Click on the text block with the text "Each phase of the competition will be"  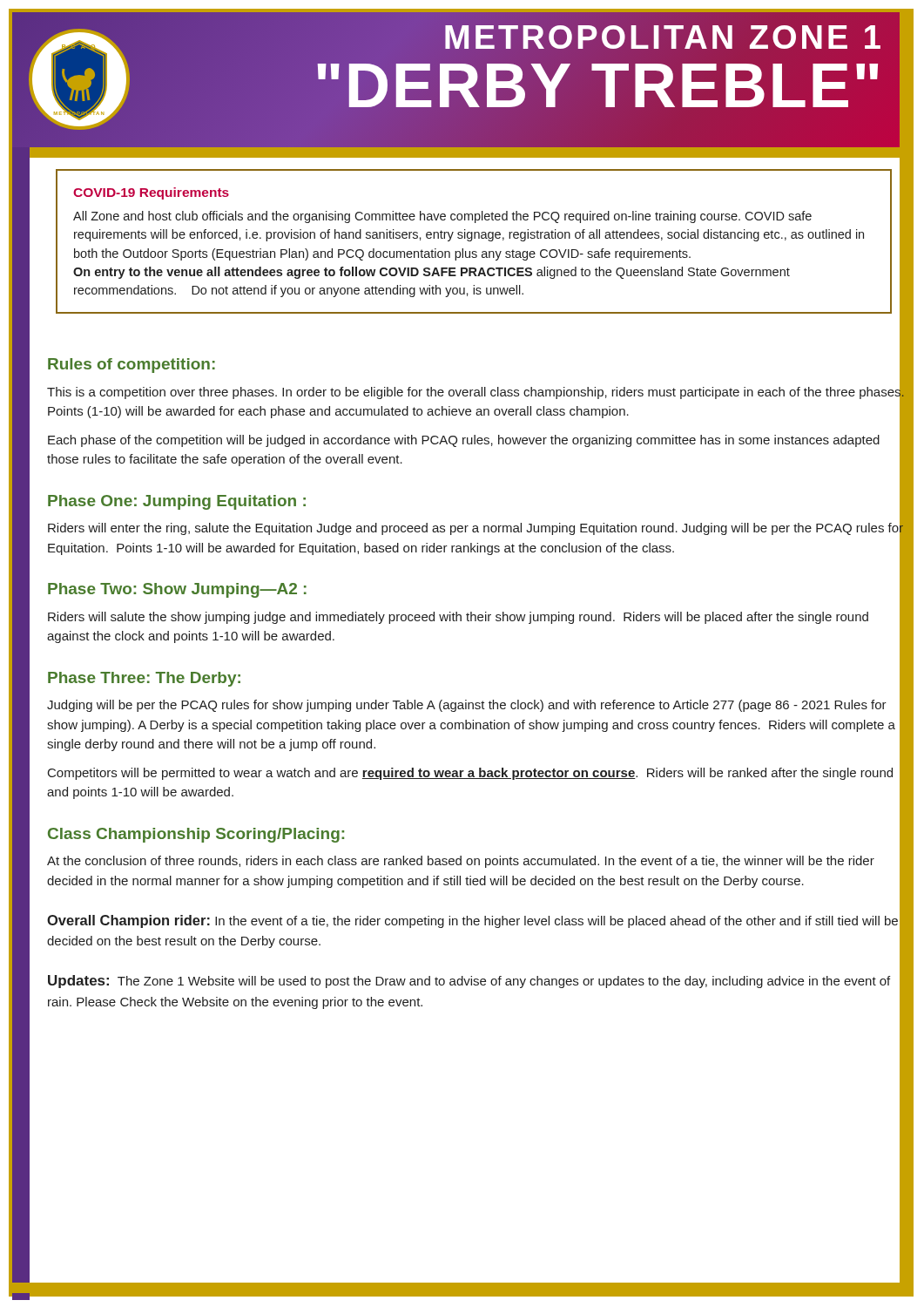pos(463,449)
